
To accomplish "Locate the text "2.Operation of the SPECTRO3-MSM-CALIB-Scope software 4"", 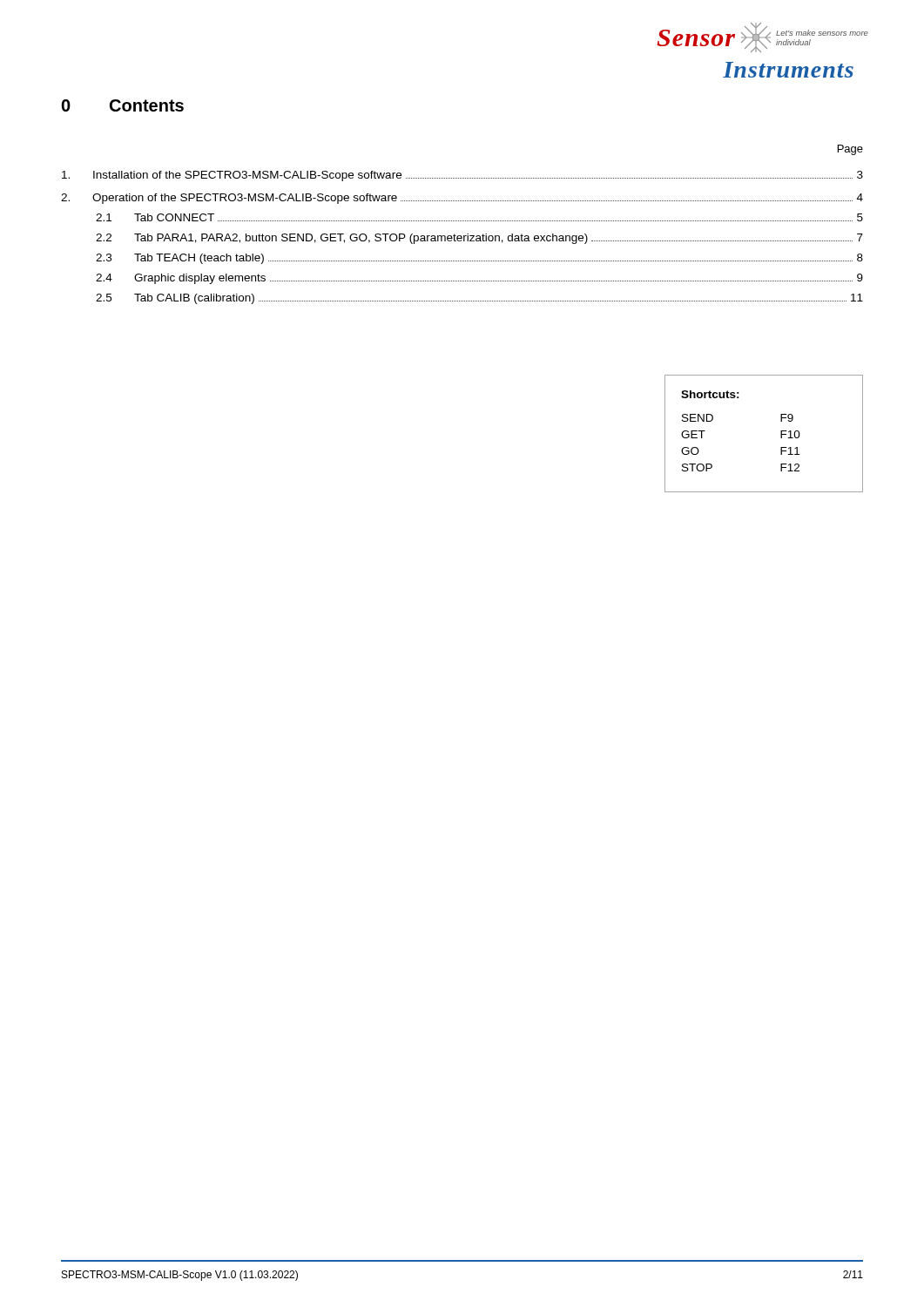I will 462,197.
